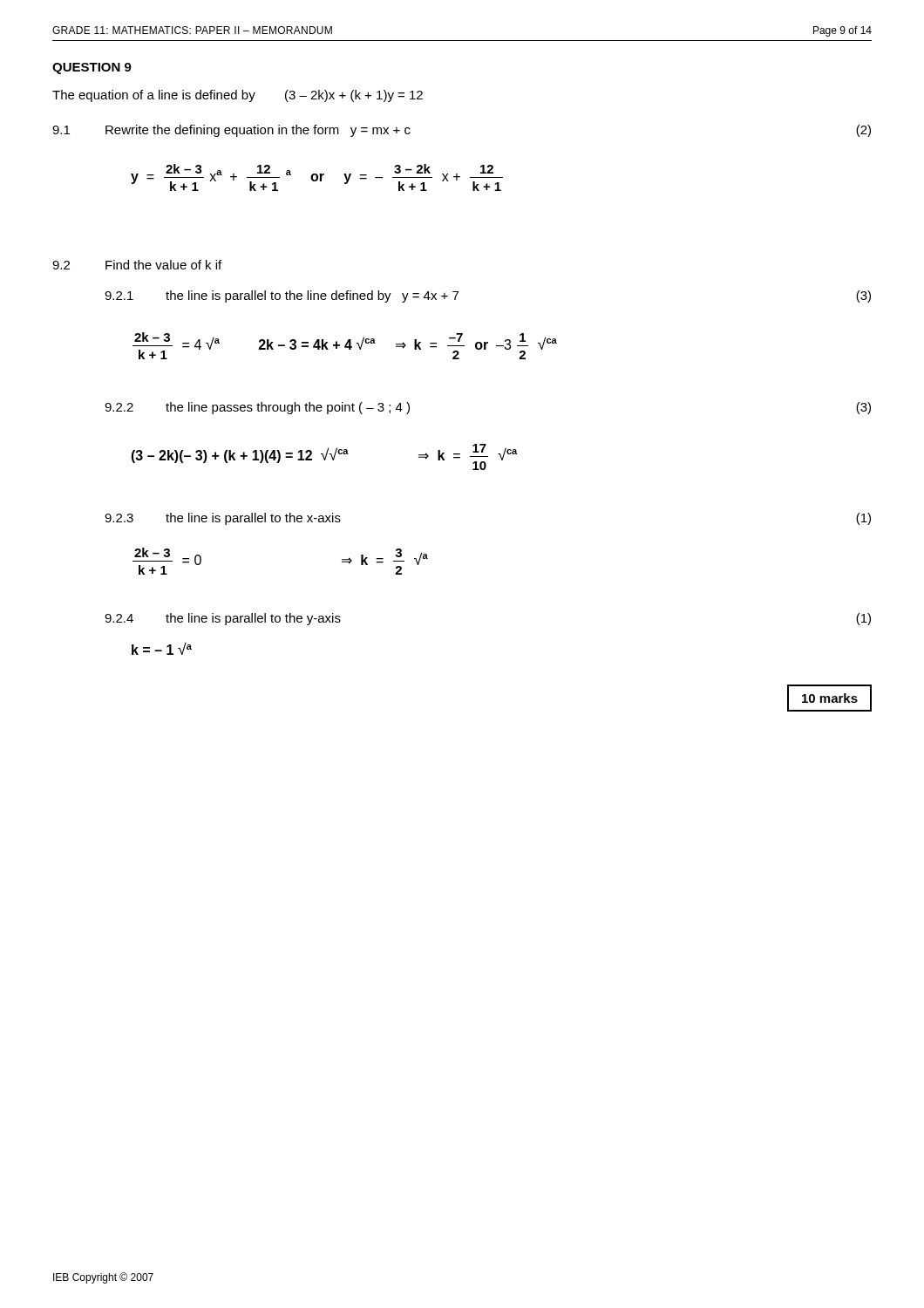
Task: Locate the element starting "k = – 1 √a"
Action: [x=161, y=650]
